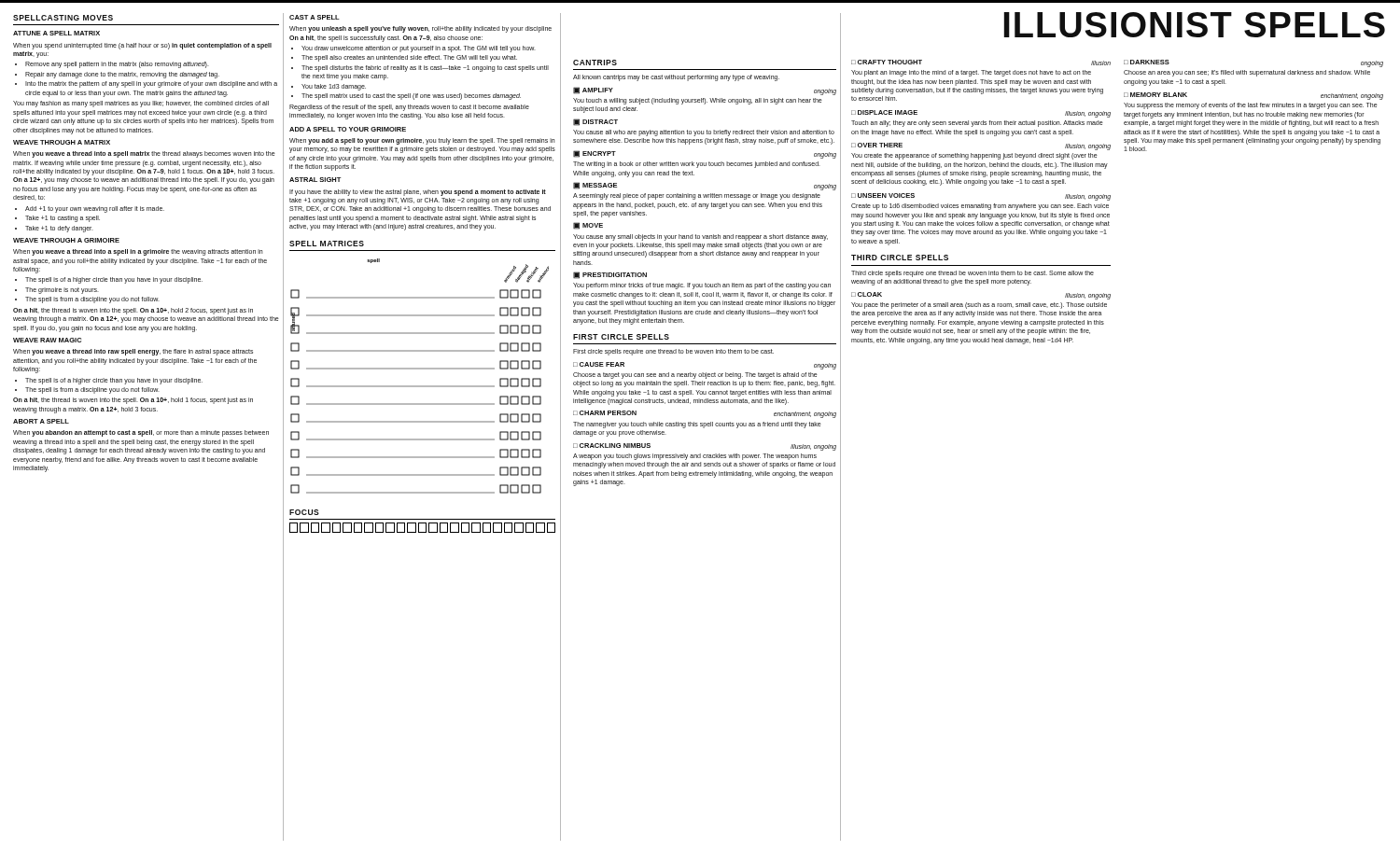1400x850 pixels.
Task: Find the section header on this page that starts "ATTUNE A SPELL"
Action: click(57, 34)
